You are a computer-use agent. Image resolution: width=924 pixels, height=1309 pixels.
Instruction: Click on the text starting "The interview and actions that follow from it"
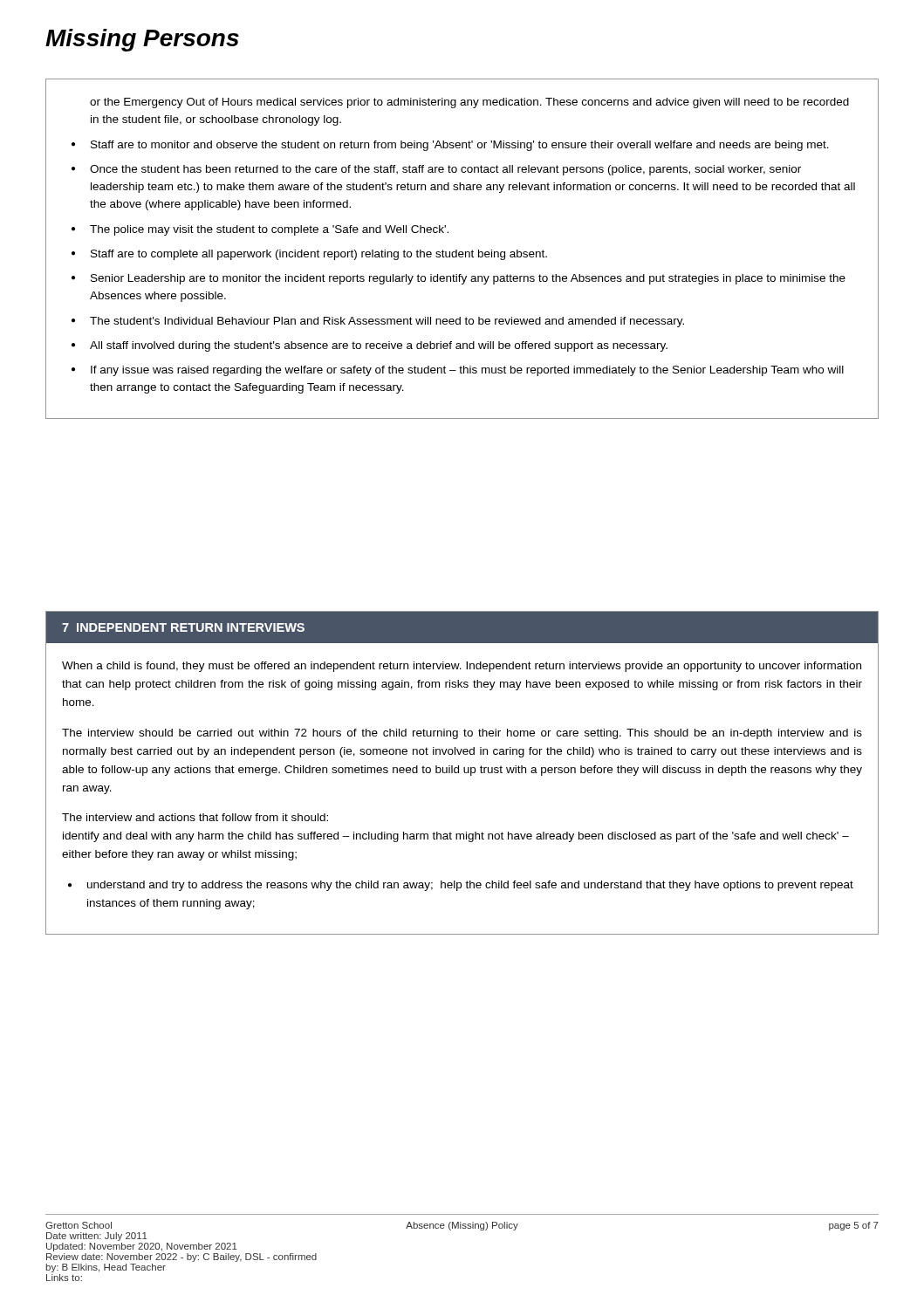coord(455,836)
